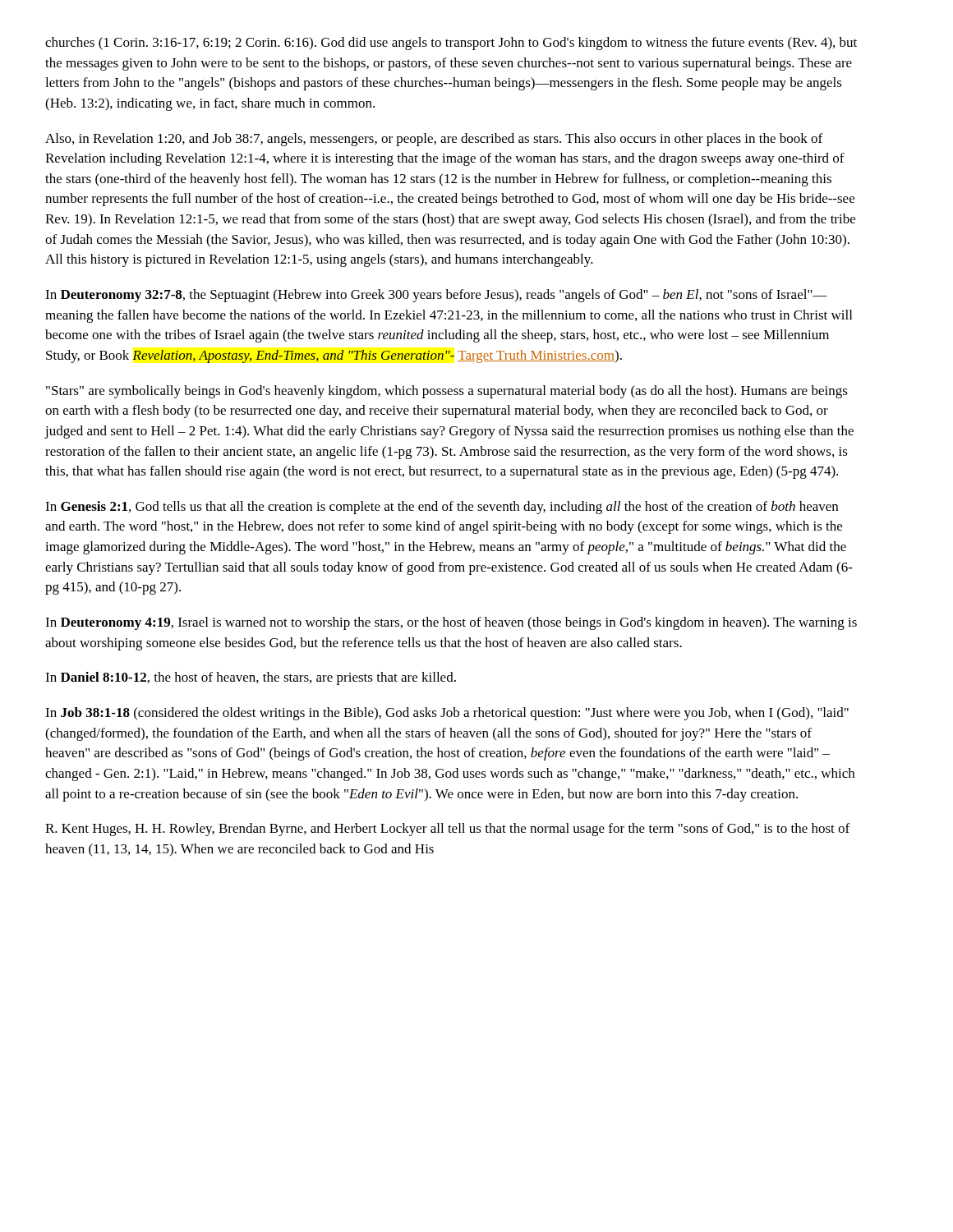Locate the text block containing "R. Kent Huges, H. H."
The width and height of the screenshot is (953, 1232).
(447, 839)
